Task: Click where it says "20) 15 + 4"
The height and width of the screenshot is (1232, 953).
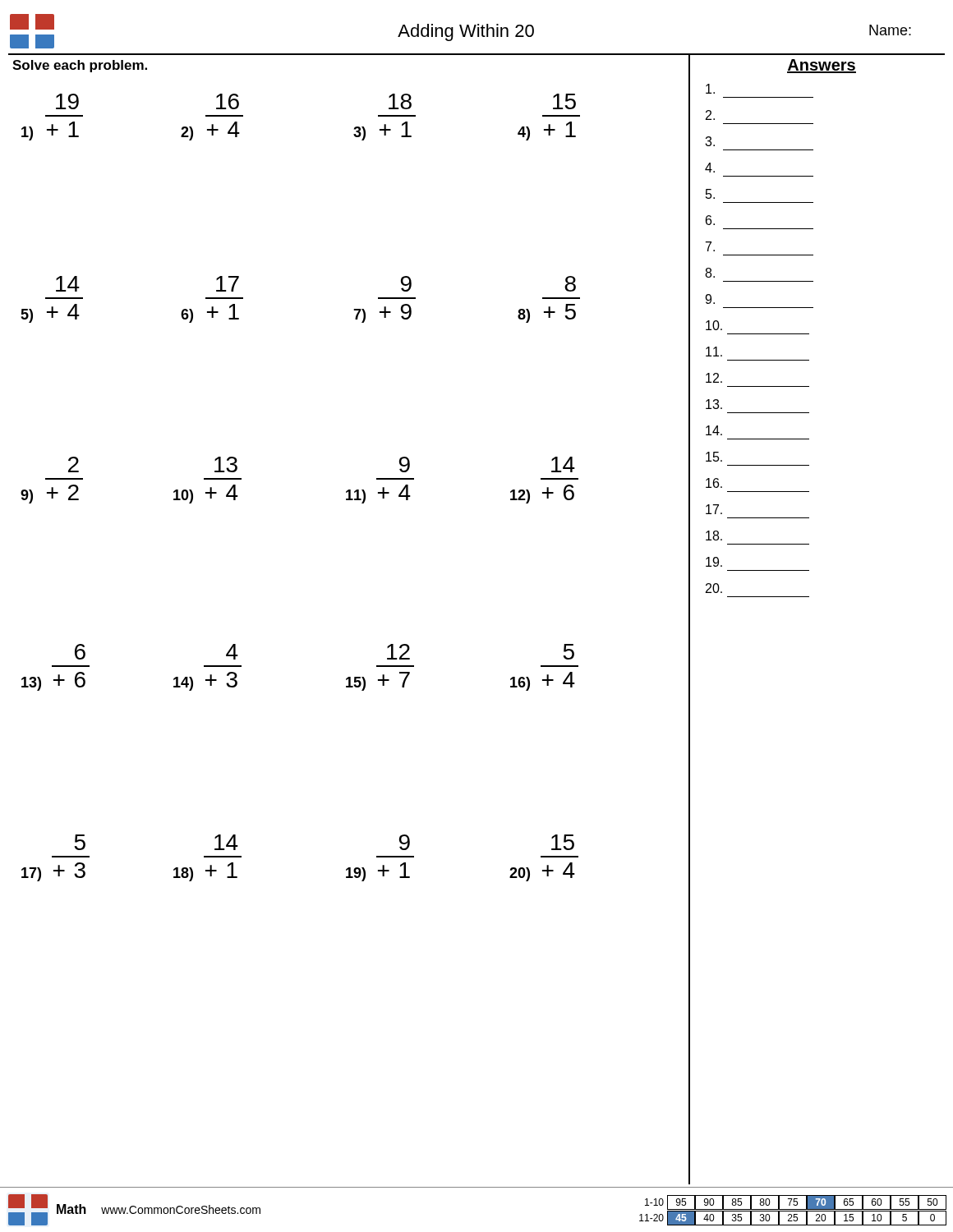Action: pos(544,857)
